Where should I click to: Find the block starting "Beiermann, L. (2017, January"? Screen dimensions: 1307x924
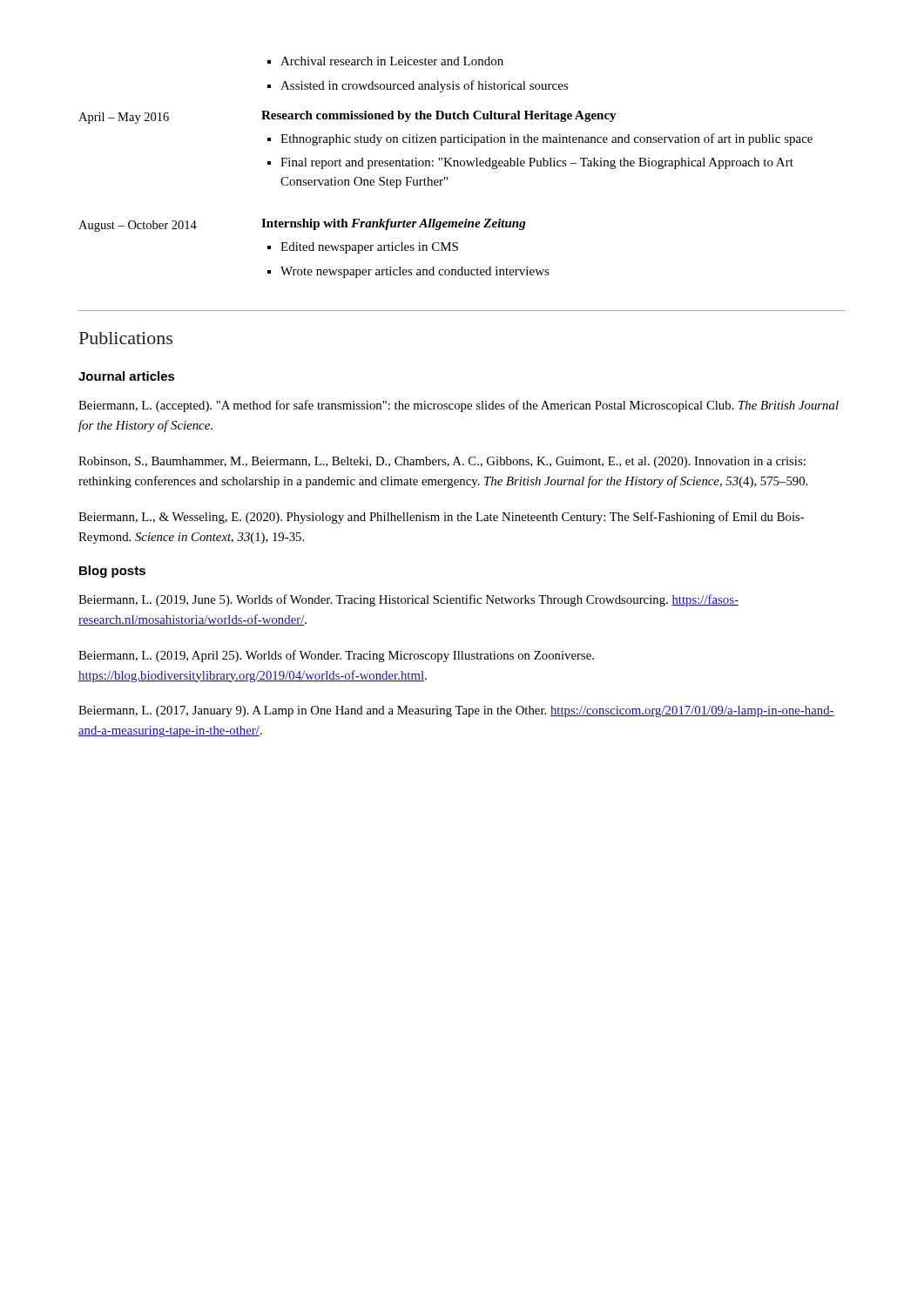pos(456,721)
